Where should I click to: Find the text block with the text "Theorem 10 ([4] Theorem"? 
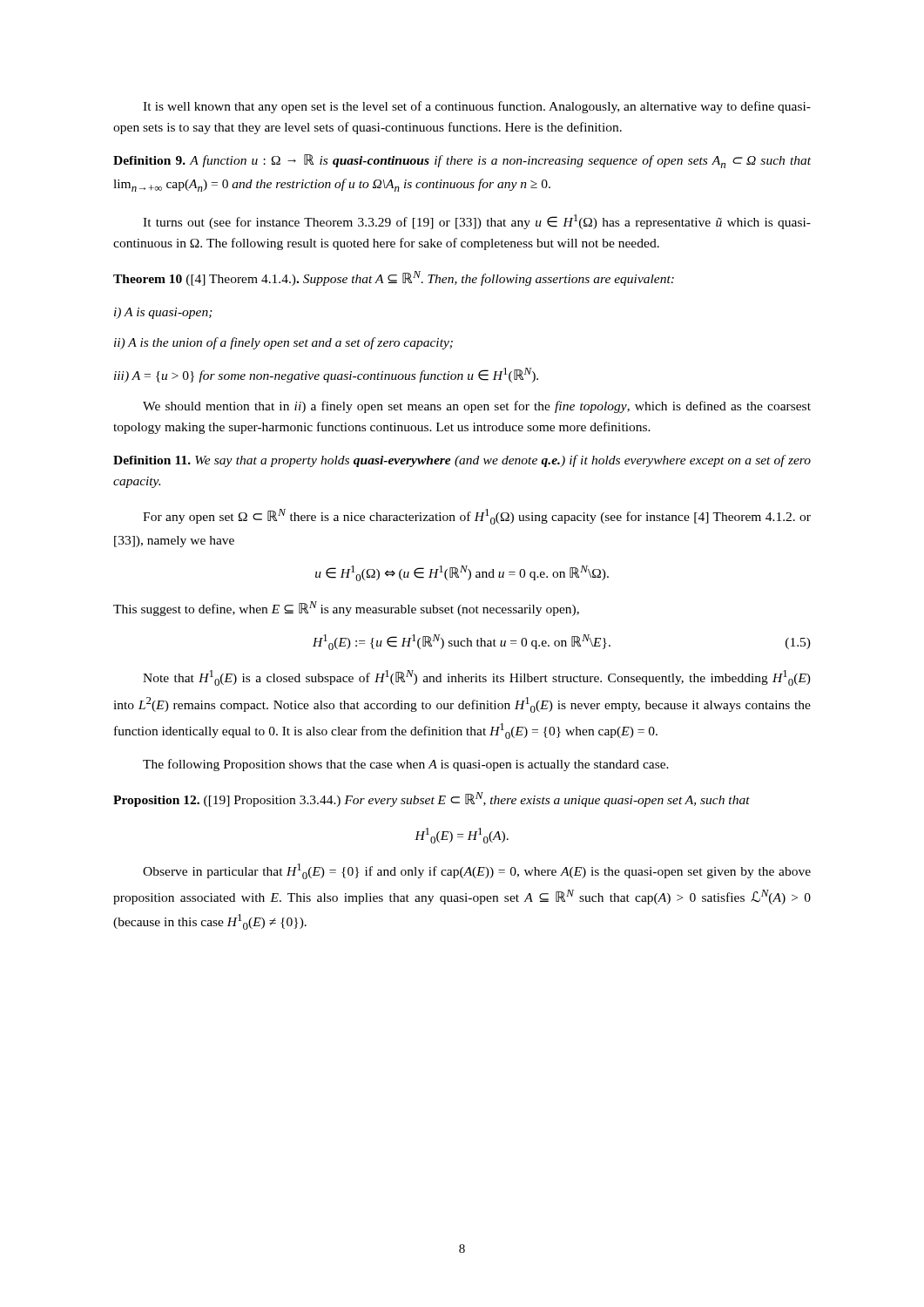(462, 278)
